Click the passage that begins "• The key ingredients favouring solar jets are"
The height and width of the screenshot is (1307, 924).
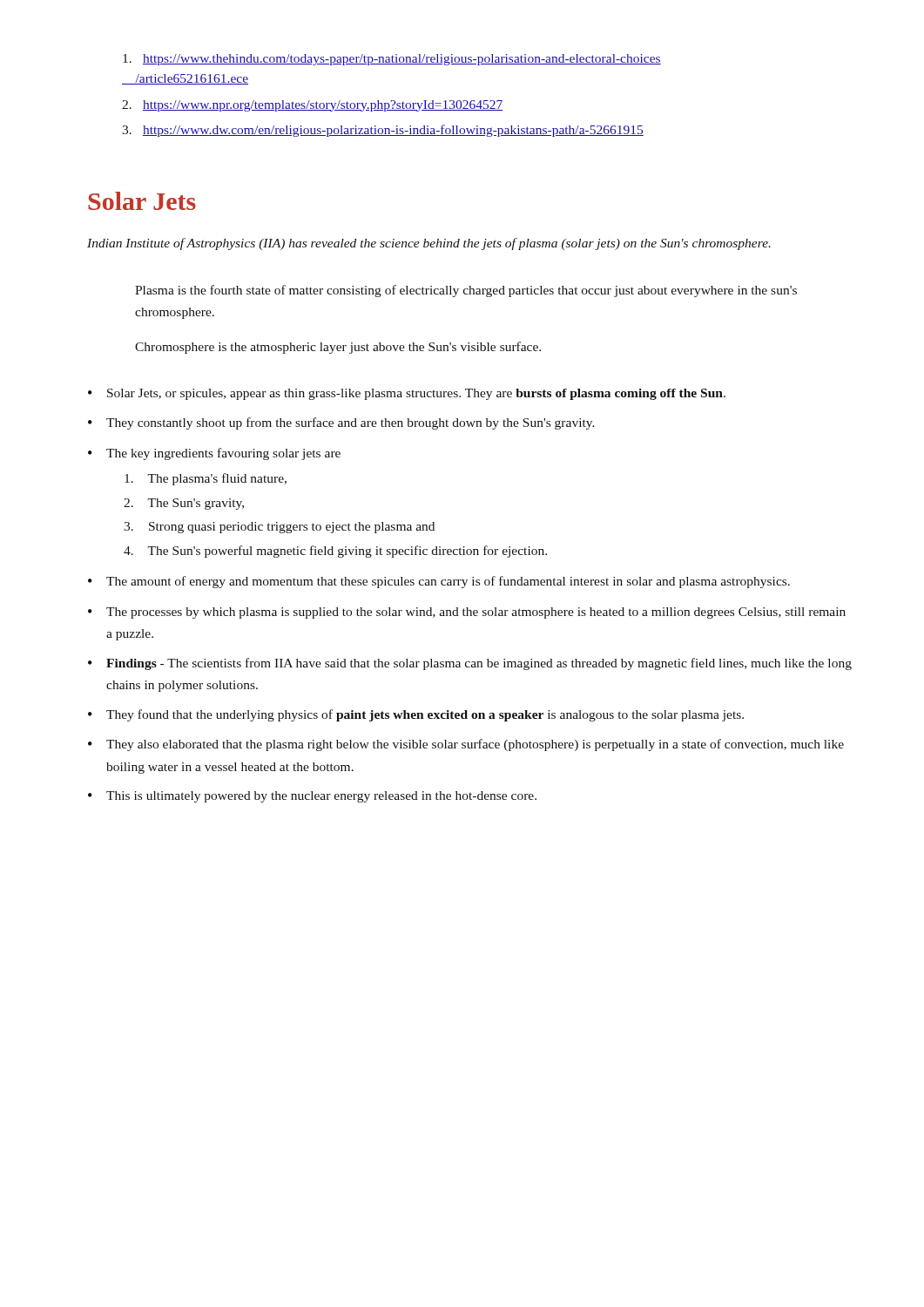click(x=214, y=454)
